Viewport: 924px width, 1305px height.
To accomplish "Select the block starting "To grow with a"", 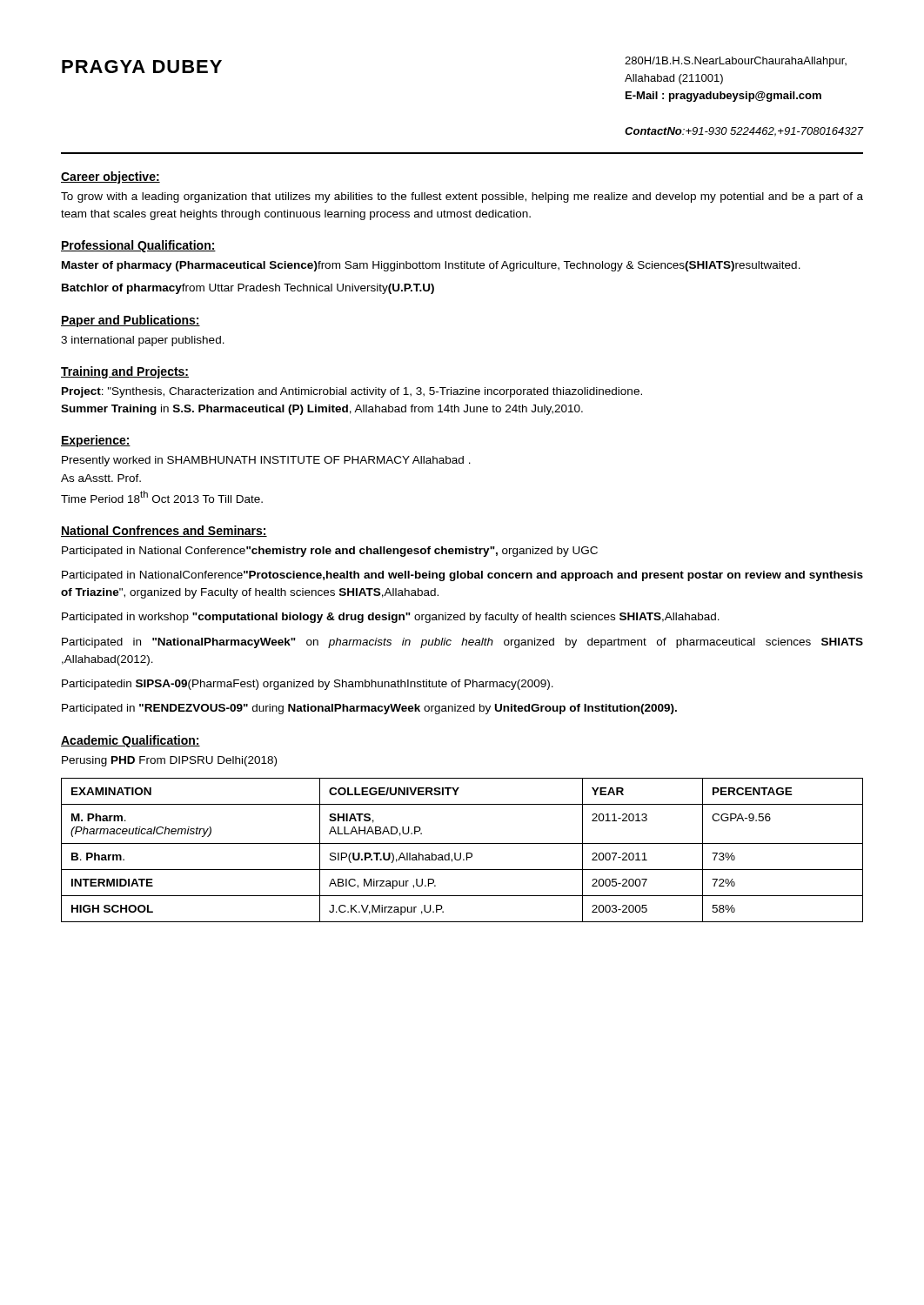I will click(x=462, y=205).
